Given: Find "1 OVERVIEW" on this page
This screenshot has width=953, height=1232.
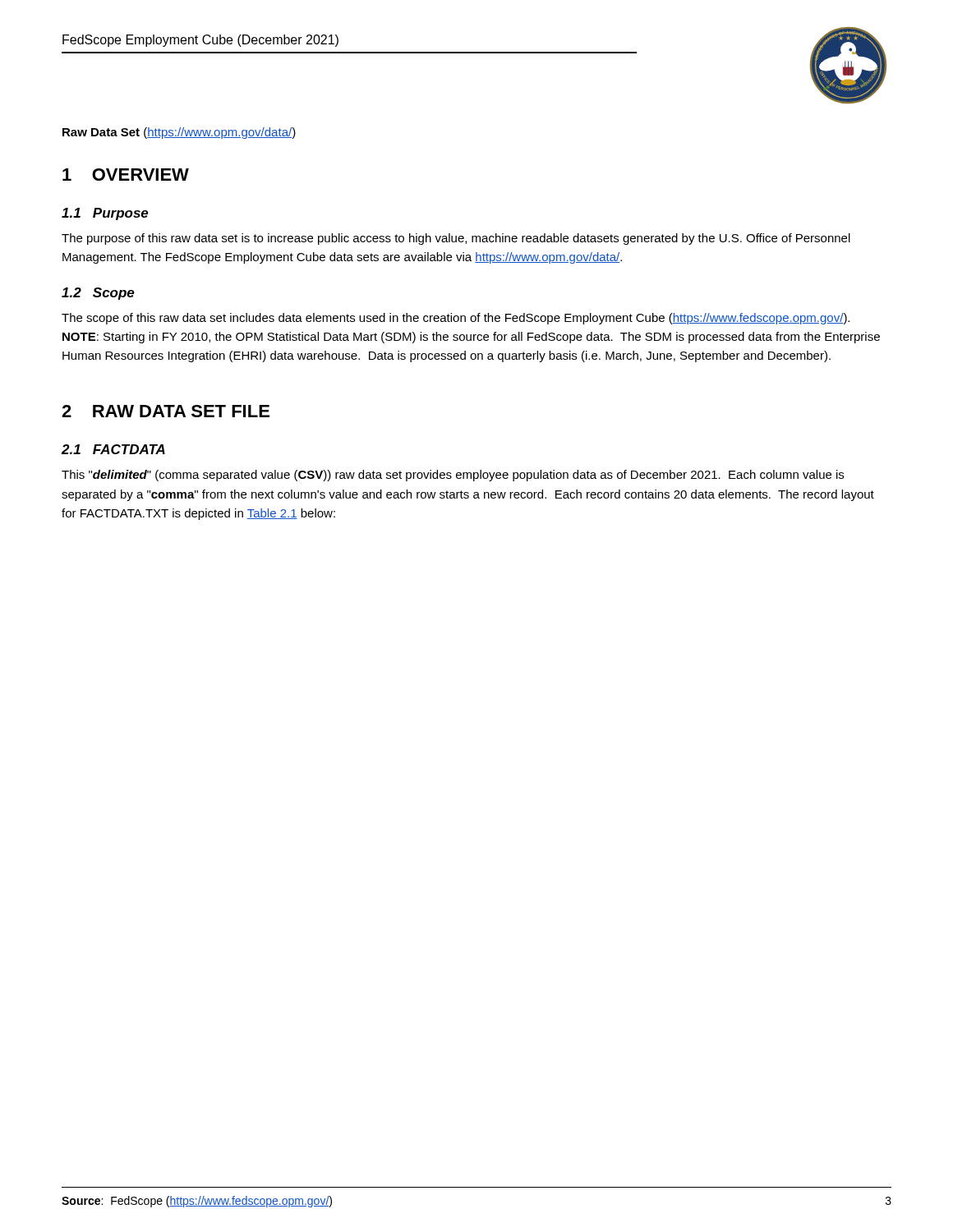Looking at the screenshot, I should click(125, 175).
